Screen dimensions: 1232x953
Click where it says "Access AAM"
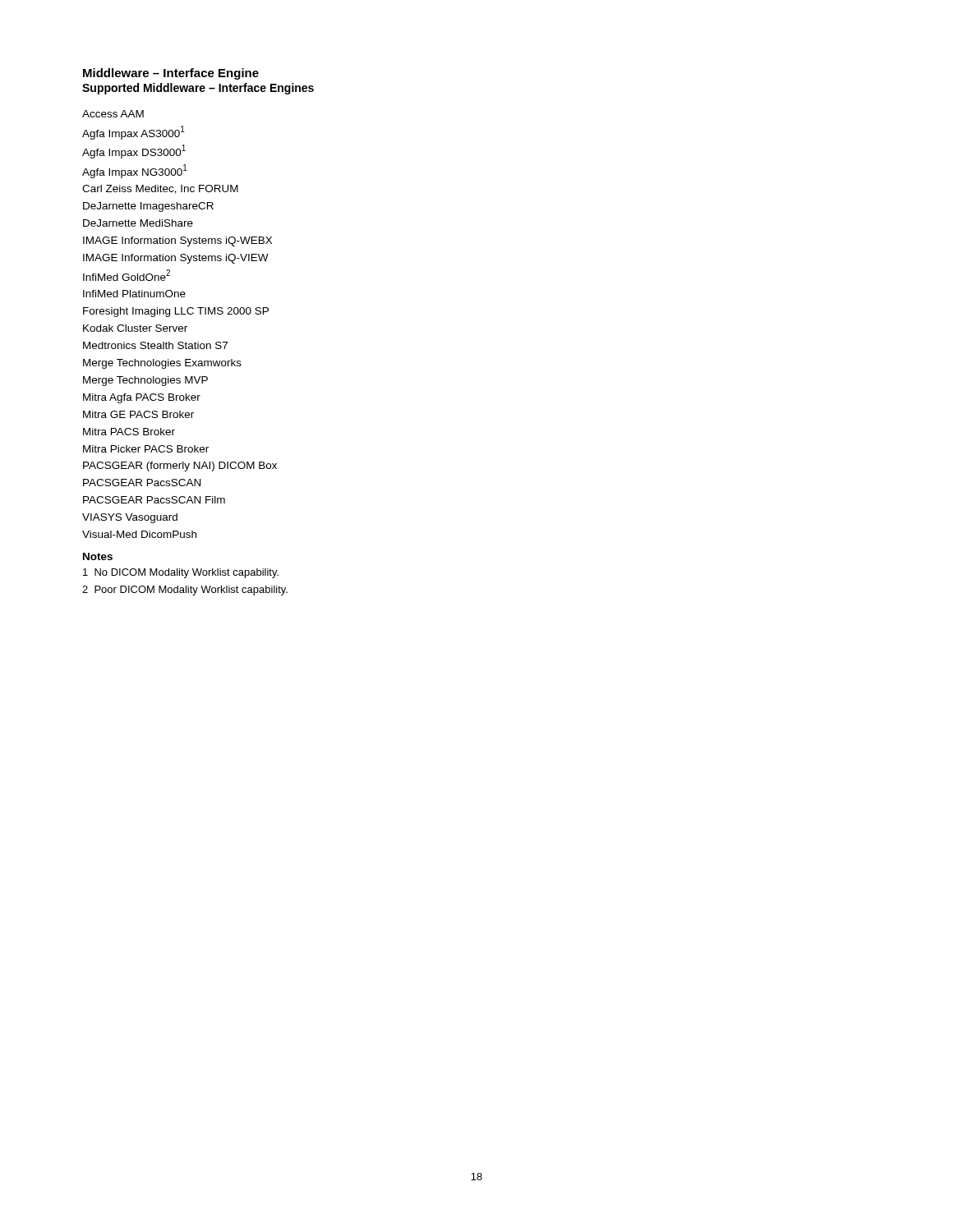(113, 114)
